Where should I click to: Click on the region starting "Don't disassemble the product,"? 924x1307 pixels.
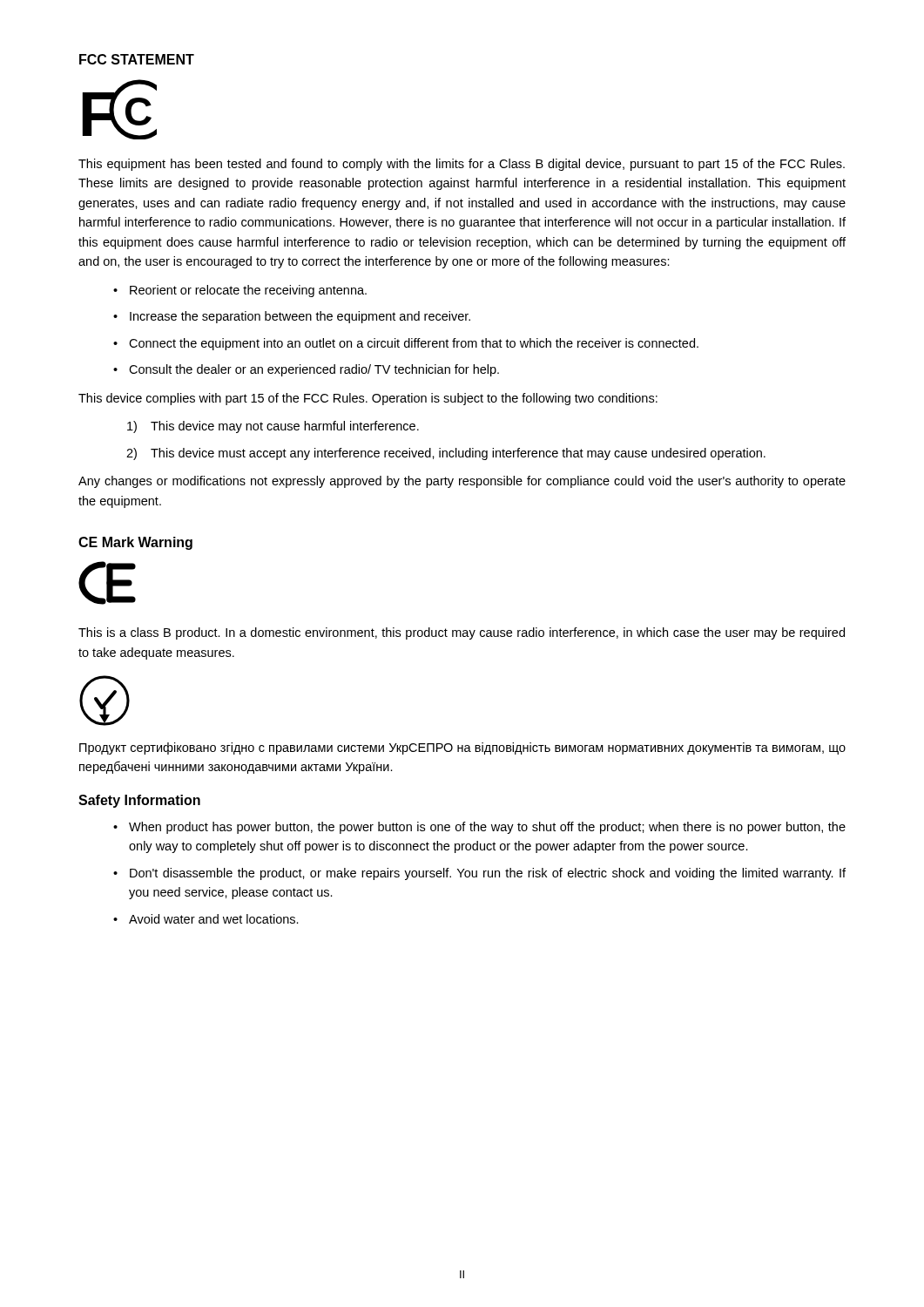click(x=487, y=883)
